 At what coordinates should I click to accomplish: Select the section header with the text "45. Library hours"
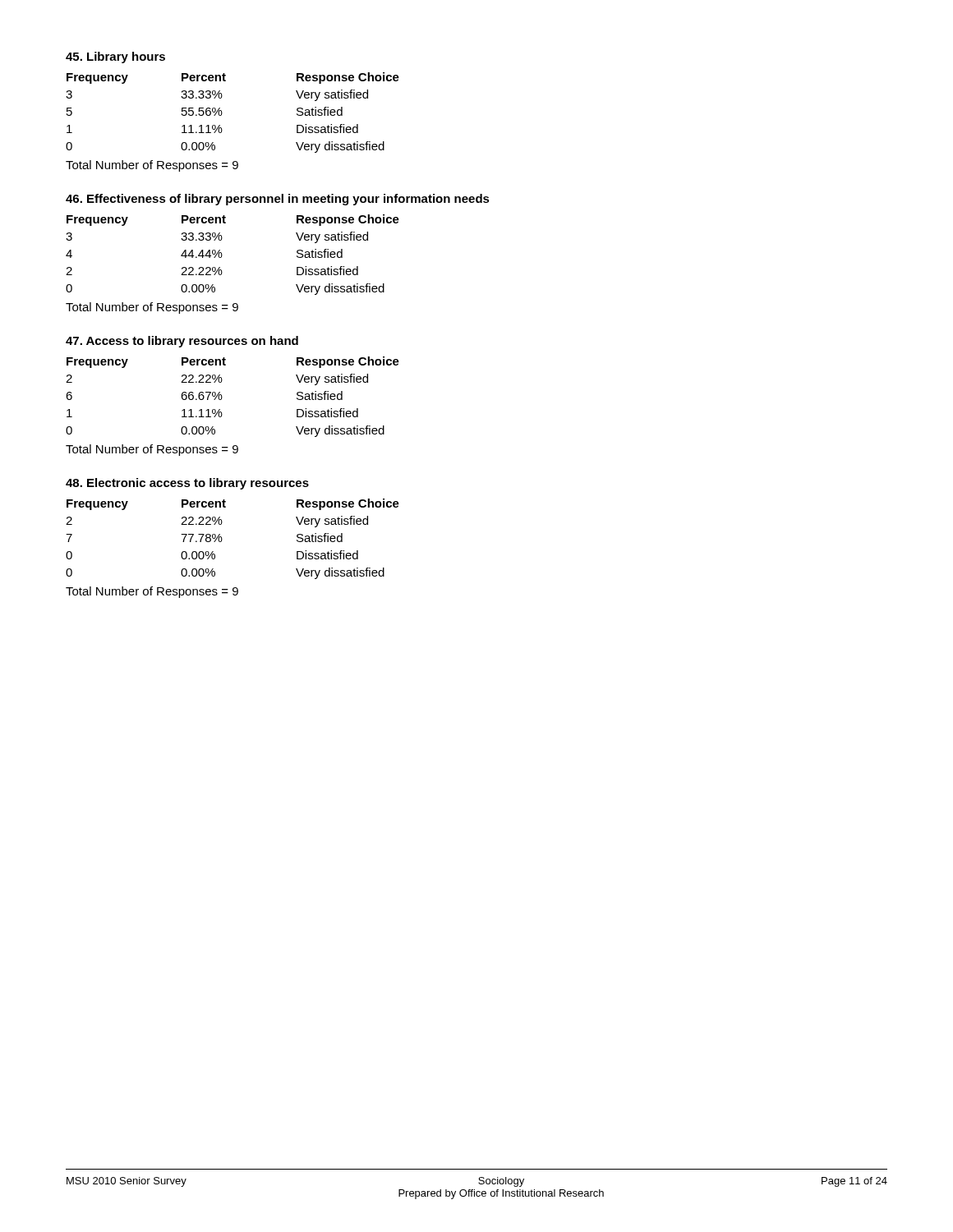click(116, 56)
